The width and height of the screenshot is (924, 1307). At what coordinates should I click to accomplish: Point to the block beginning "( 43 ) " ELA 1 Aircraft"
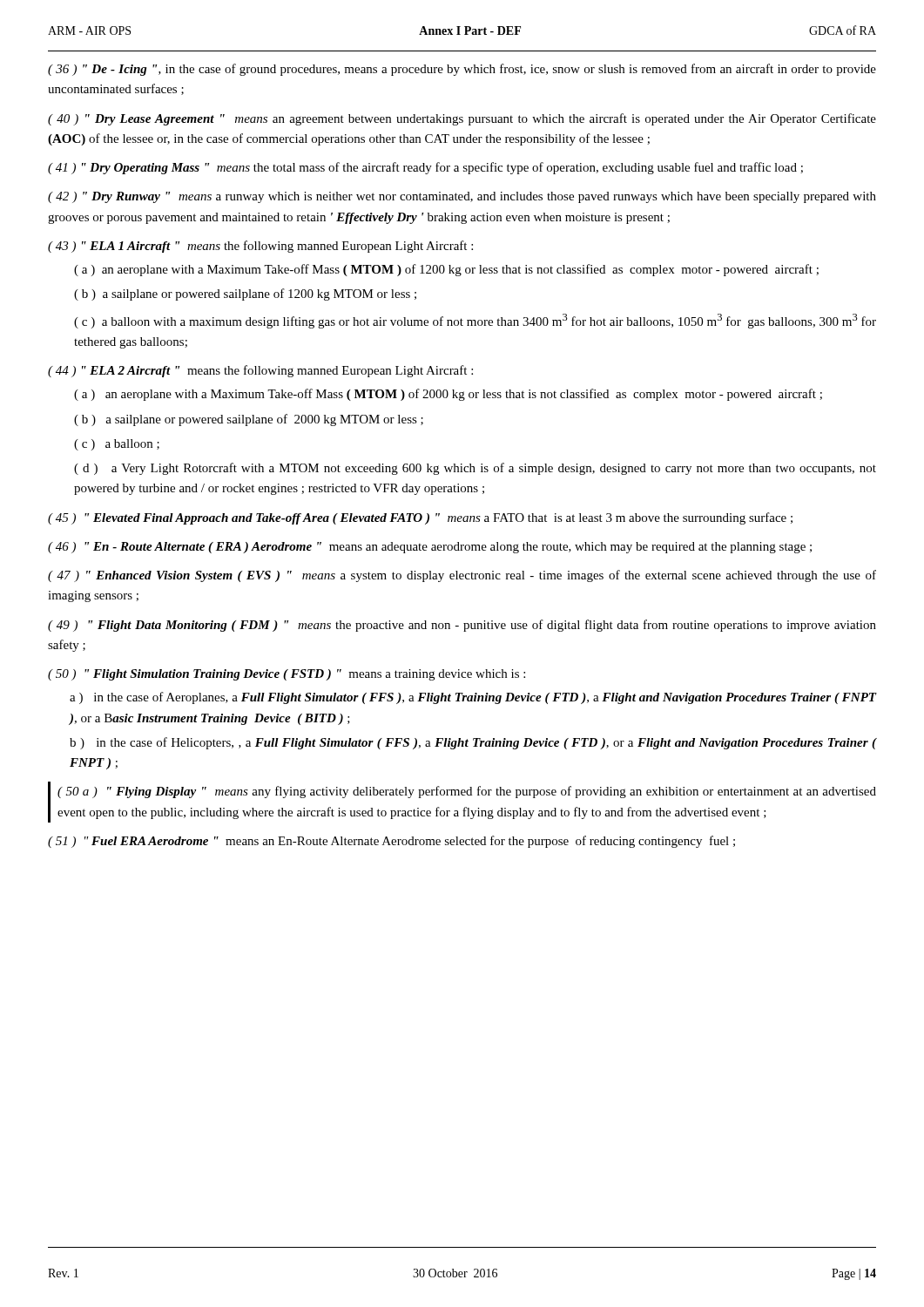pos(261,246)
